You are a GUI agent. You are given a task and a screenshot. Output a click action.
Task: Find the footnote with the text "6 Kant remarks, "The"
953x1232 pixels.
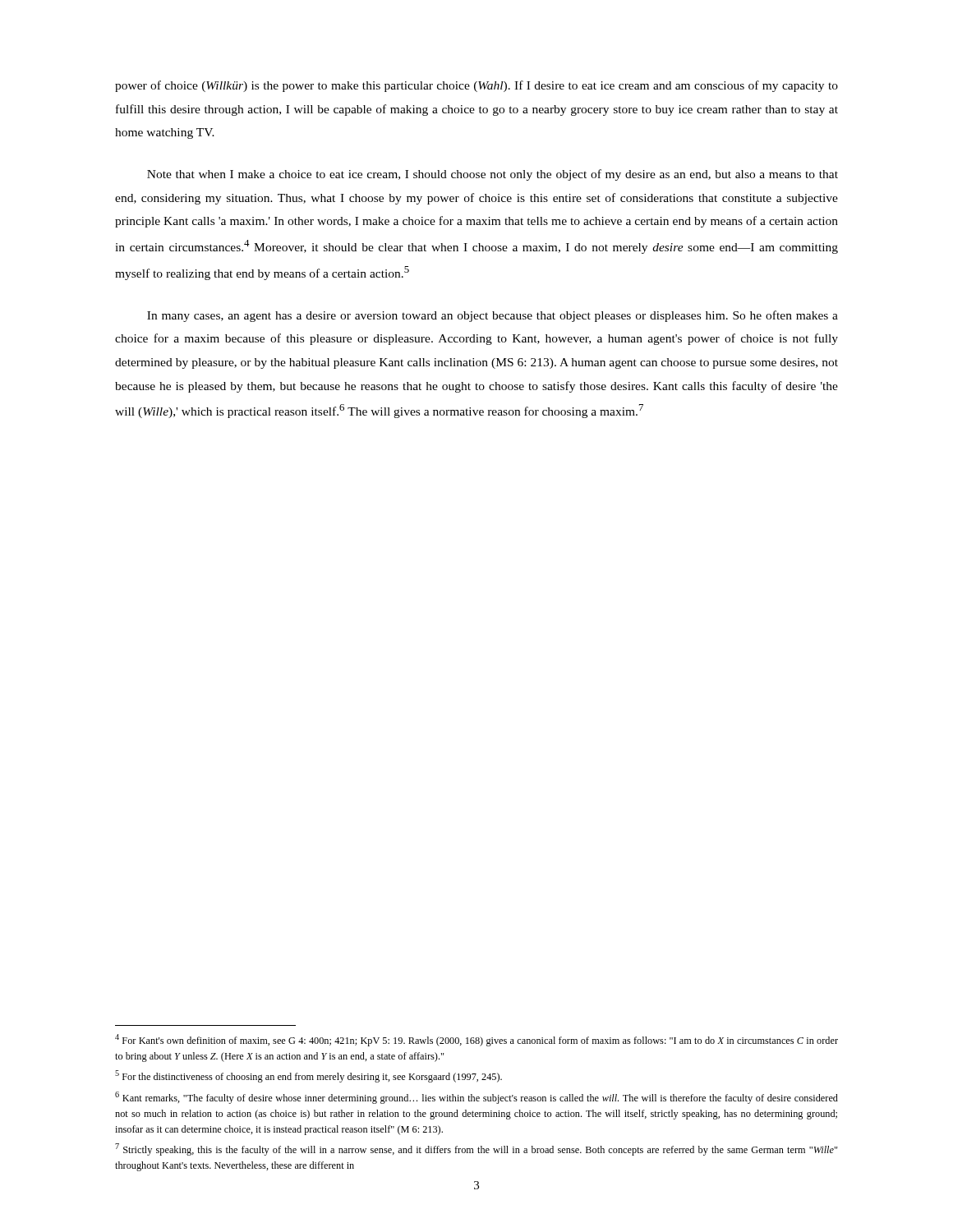tap(476, 1112)
